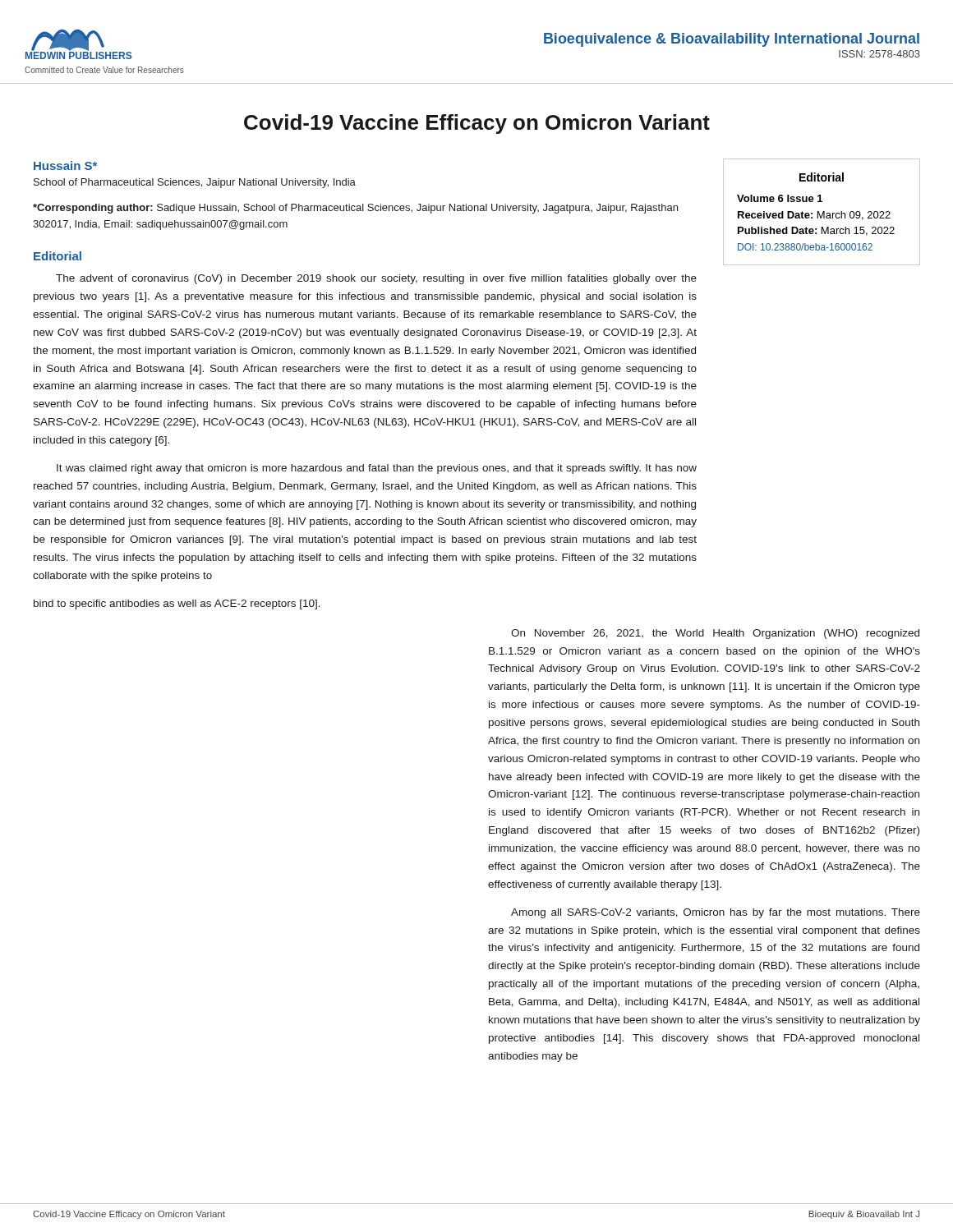Screen dimensions: 1232x953
Task: Click on the text block with the text "Corresponding author: Sadique"
Action: pos(356,216)
